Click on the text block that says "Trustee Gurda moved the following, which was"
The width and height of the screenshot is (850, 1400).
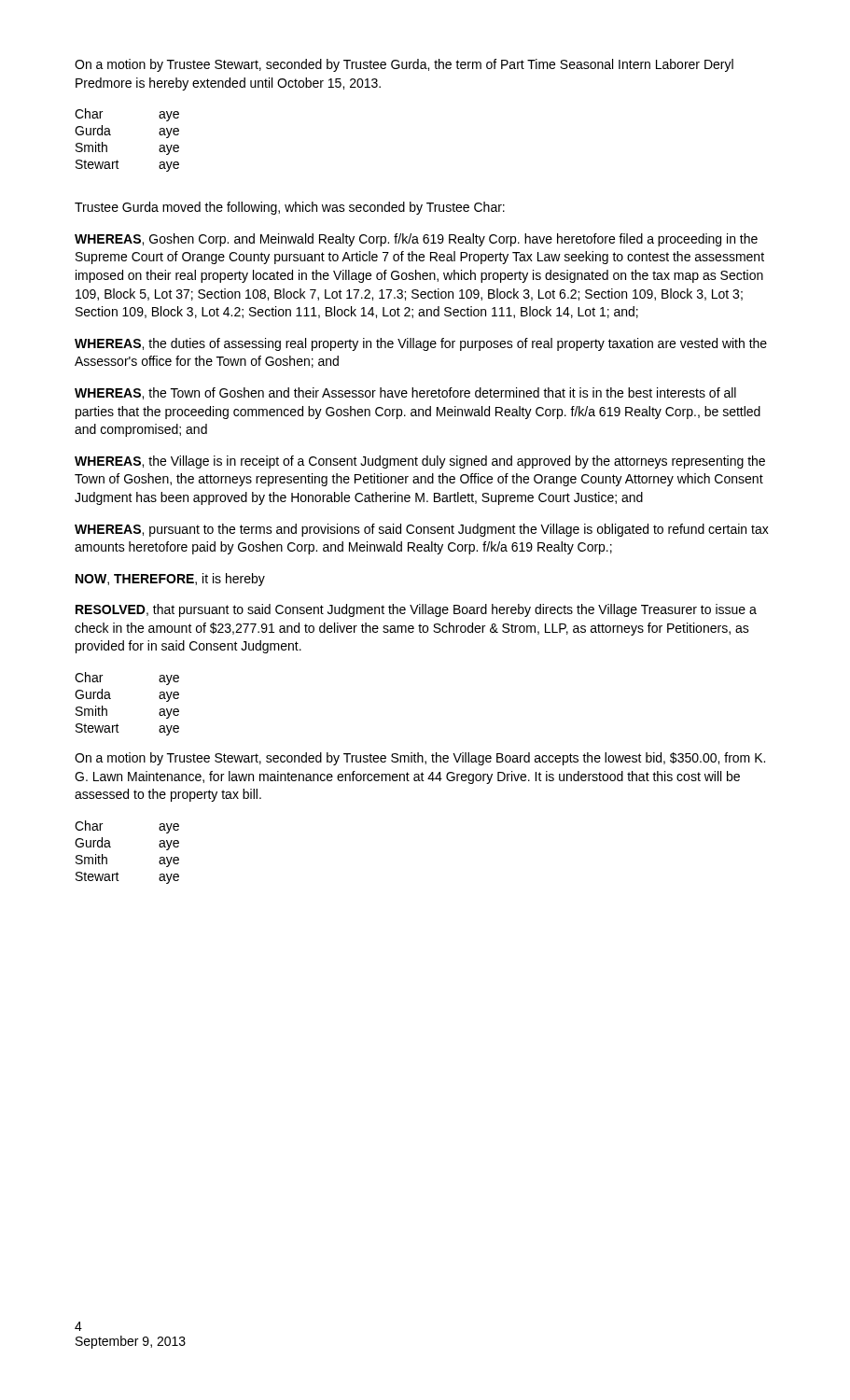(x=425, y=208)
